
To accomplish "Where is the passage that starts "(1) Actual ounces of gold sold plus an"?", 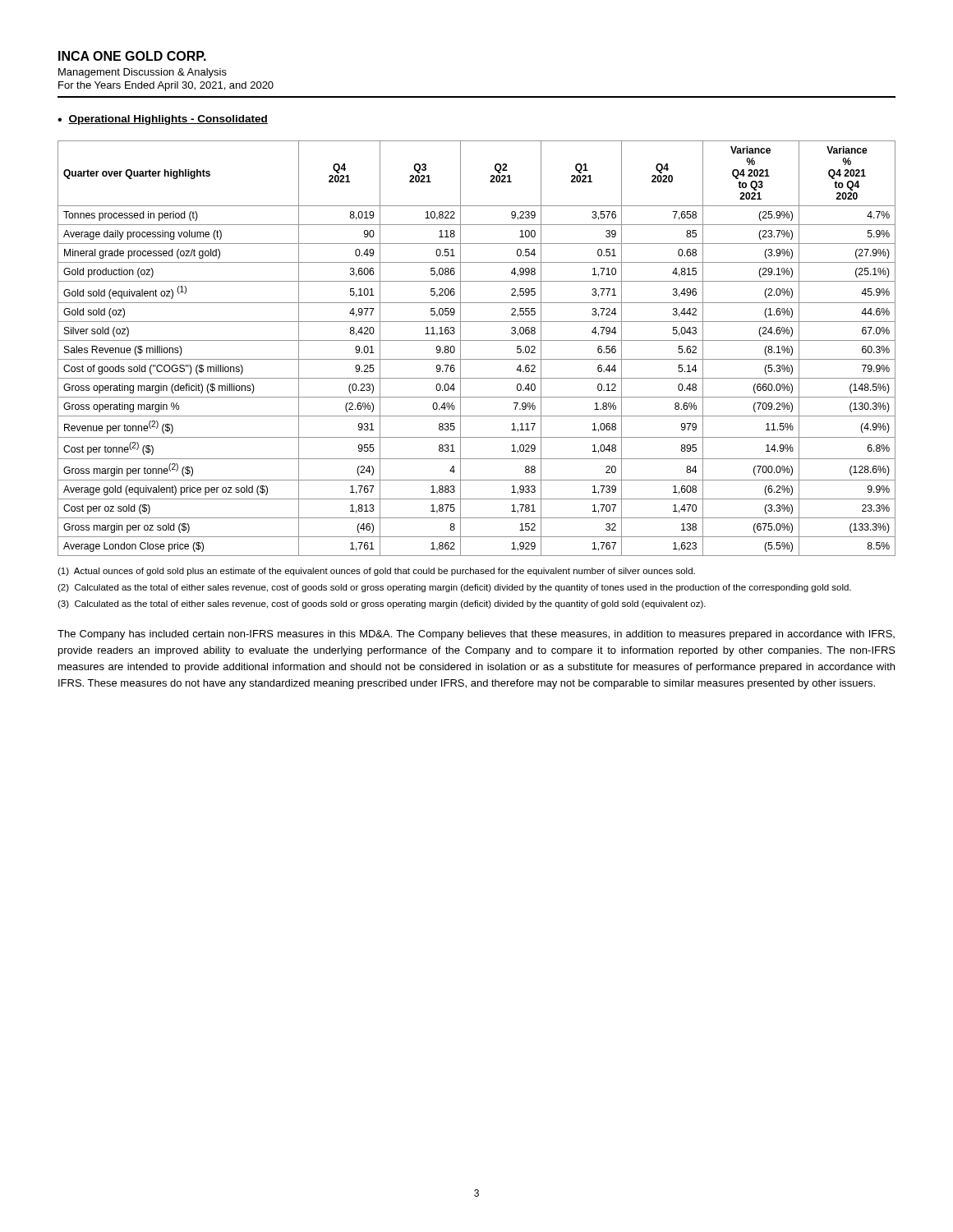I will point(476,571).
